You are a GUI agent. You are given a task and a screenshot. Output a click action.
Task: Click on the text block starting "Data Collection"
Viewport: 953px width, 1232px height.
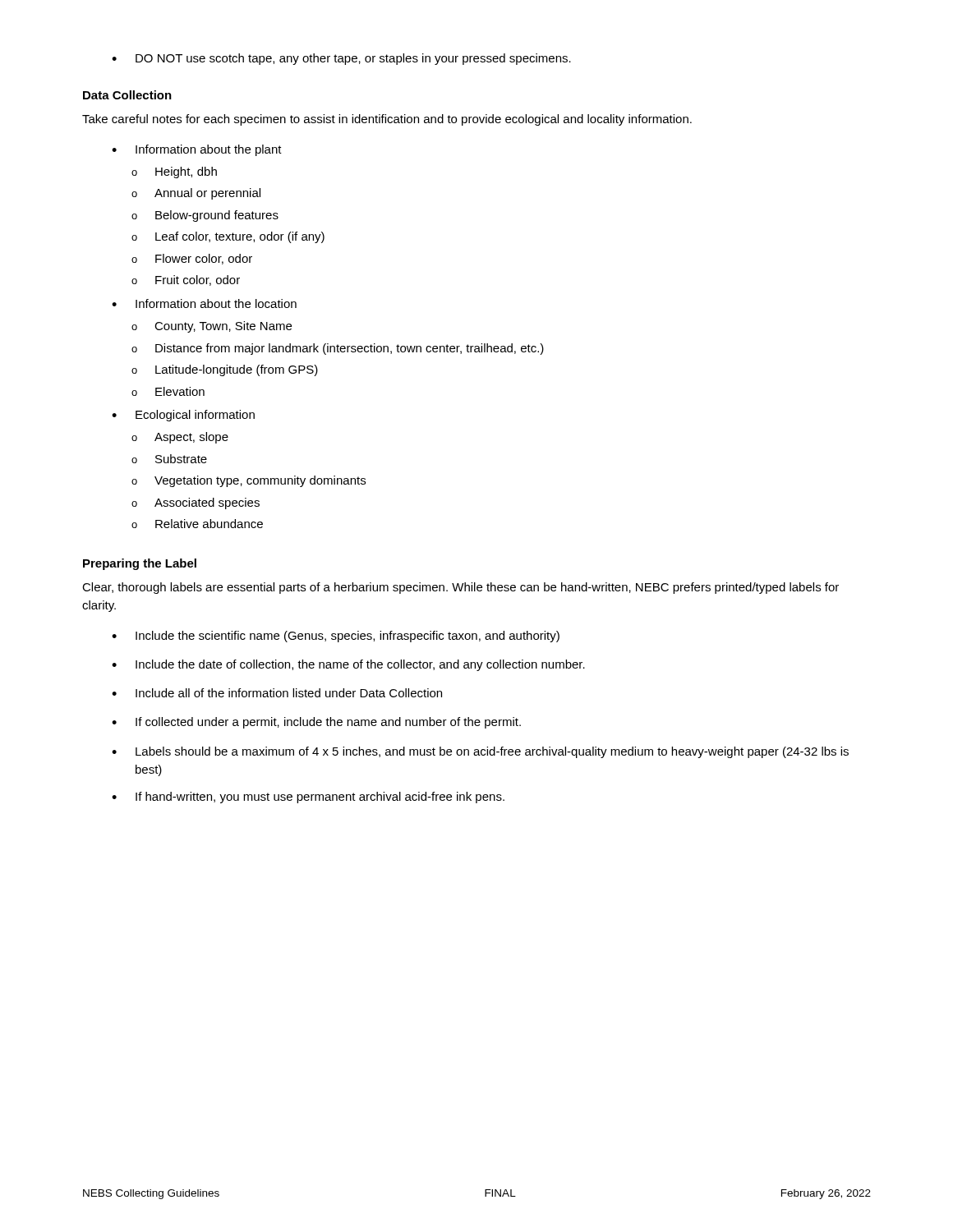click(127, 95)
